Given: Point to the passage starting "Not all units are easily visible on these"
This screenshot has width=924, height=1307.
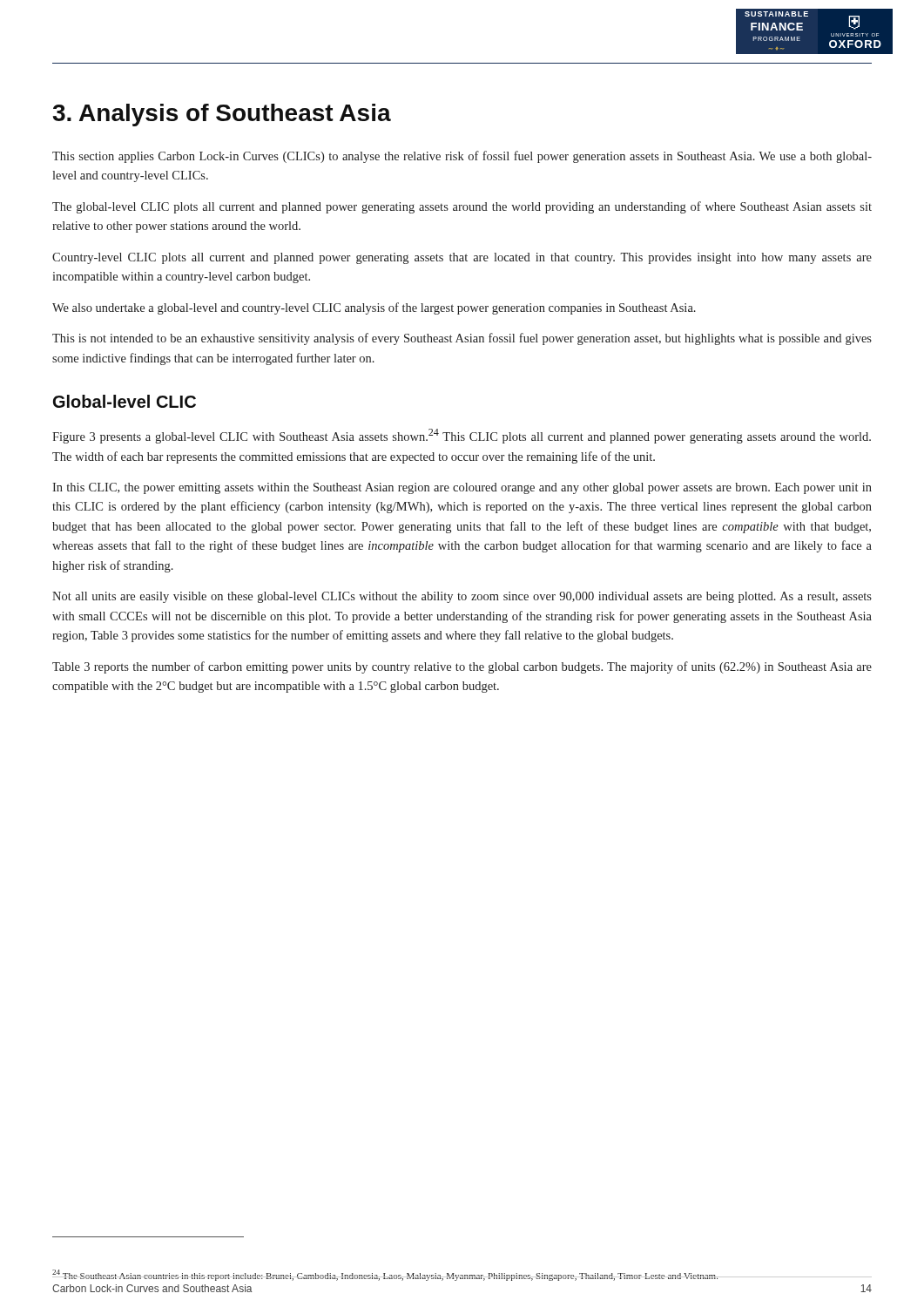Looking at the screenshot, I should [x=462, y=616].
